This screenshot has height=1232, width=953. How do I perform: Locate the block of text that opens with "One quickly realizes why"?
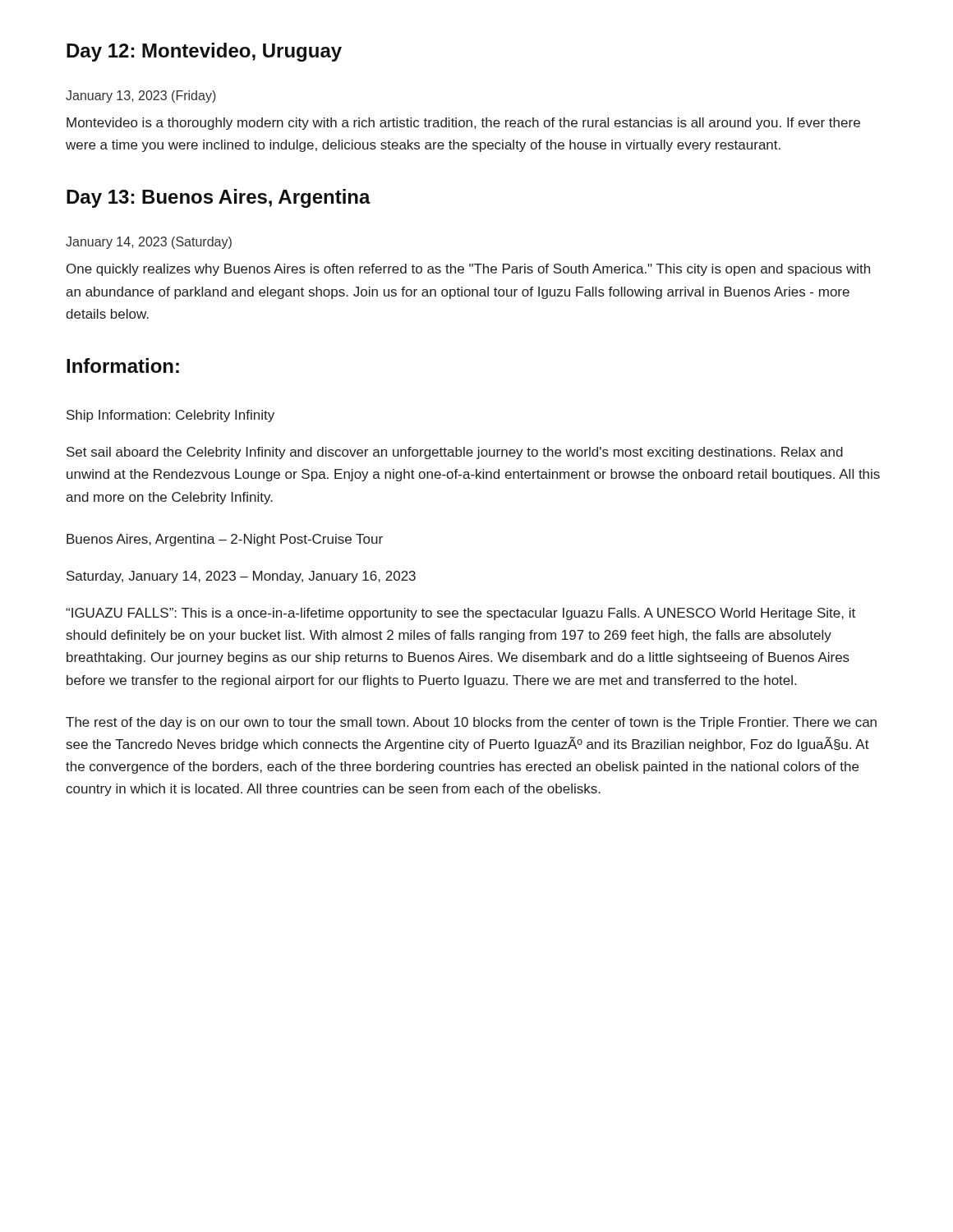[468, 292]
